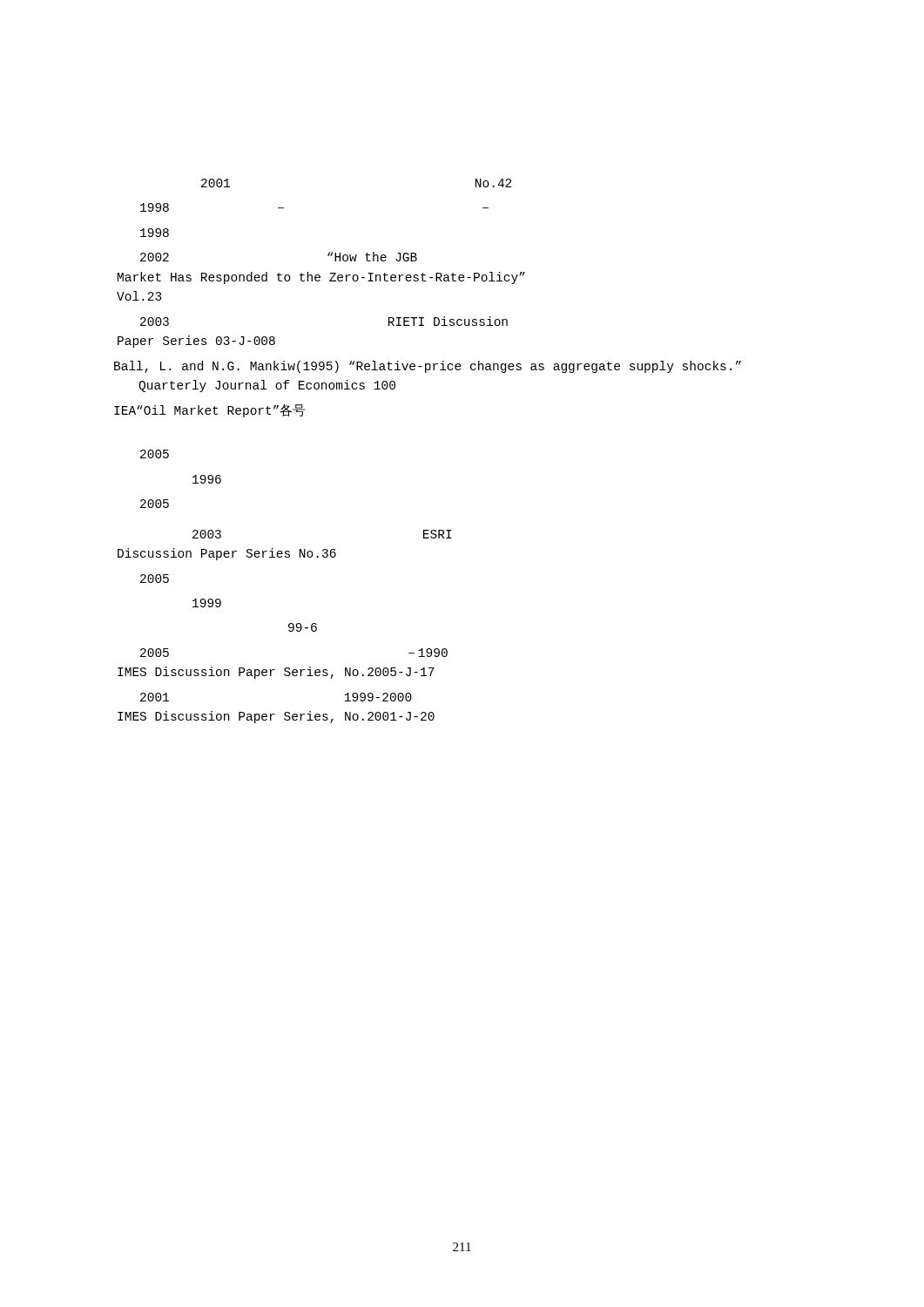Find the list item with the text "Ball, L. and N.G."
The height and width of the screenshot is (1307, 924).
point(428,376)
